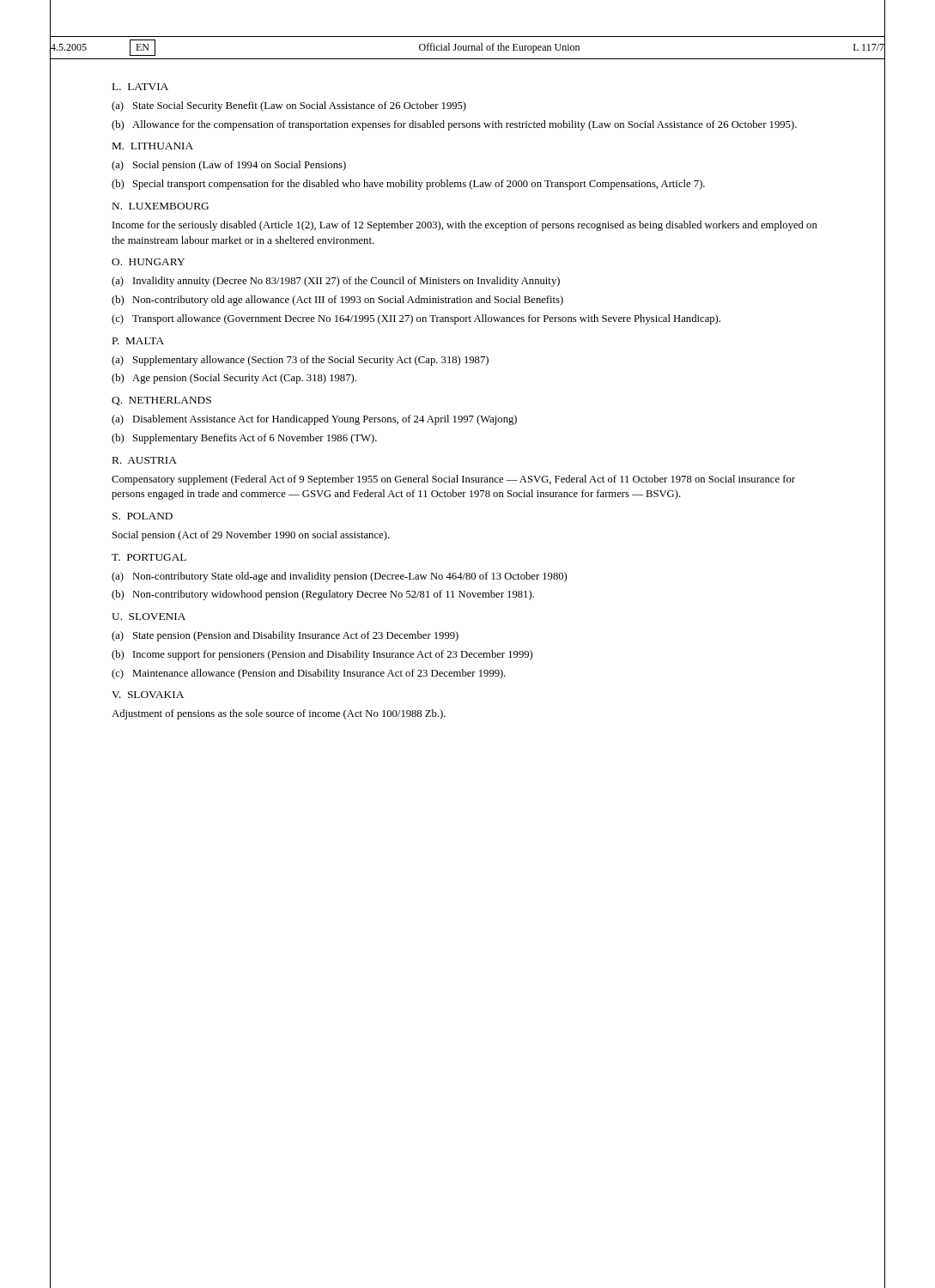
Task: Point to the text block starting "Social pension (Act of 29 November"
Action: (251, 535)
